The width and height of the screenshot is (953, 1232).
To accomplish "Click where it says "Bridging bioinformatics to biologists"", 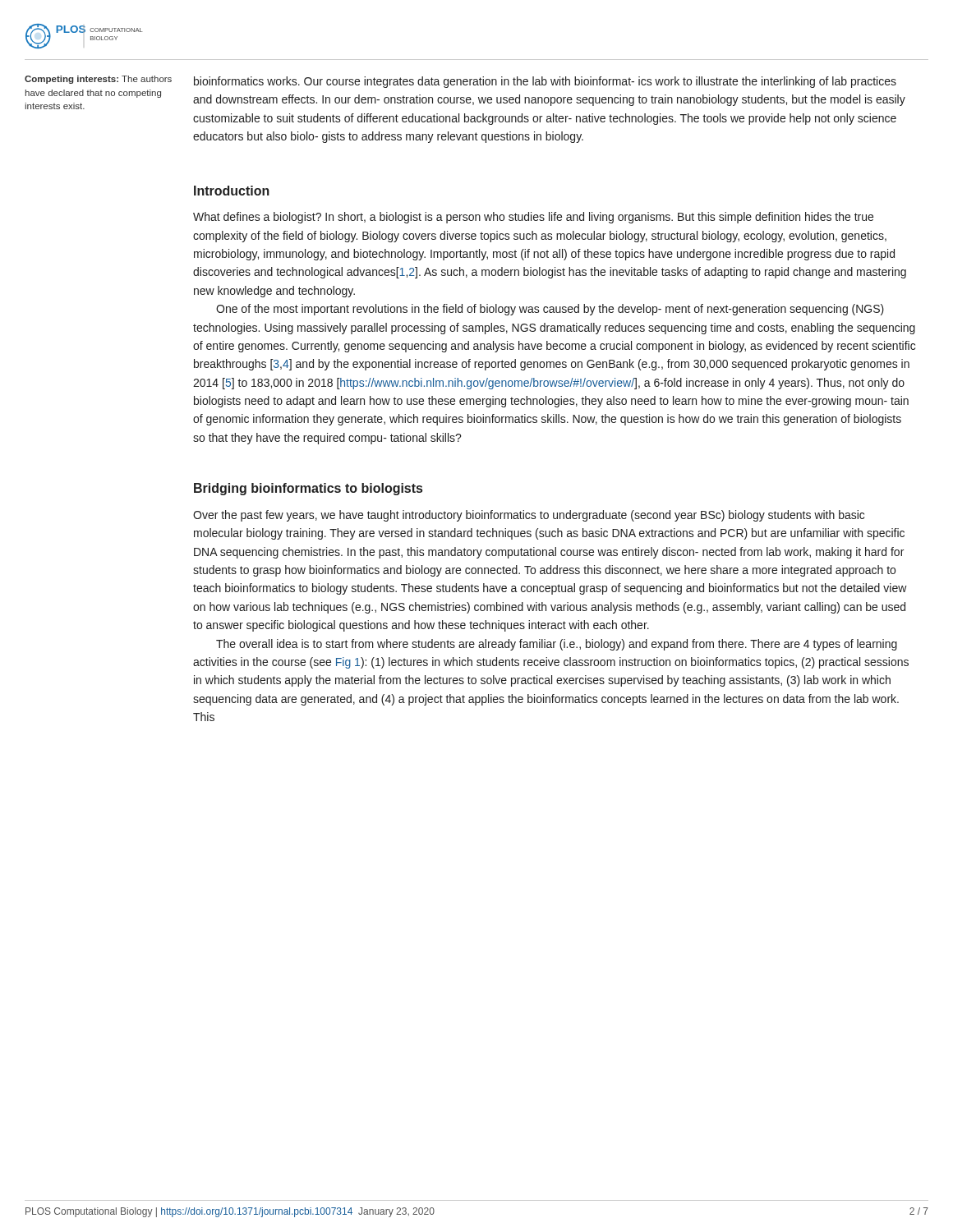I will 308,488.
